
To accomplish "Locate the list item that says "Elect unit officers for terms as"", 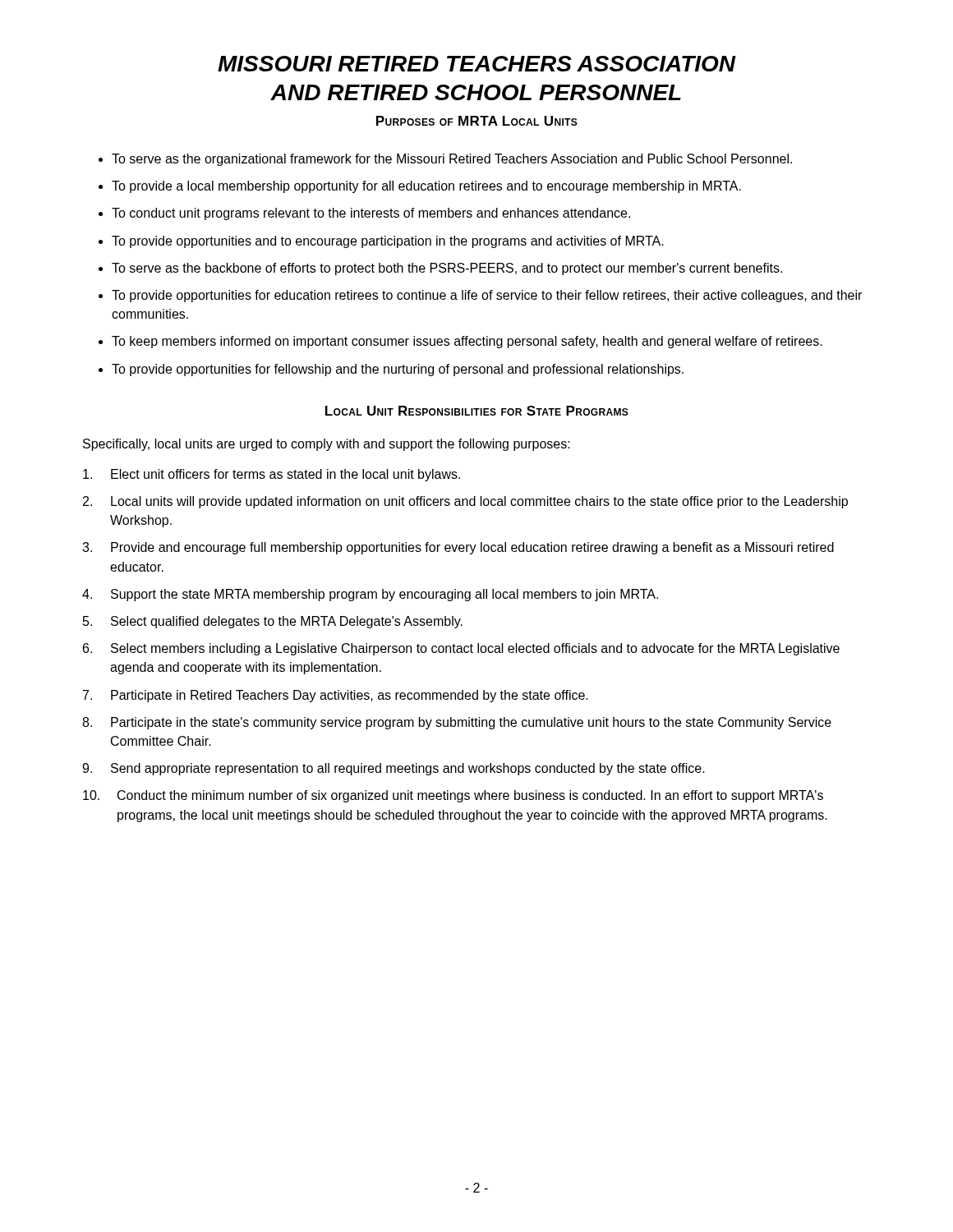I will [272, 474].
